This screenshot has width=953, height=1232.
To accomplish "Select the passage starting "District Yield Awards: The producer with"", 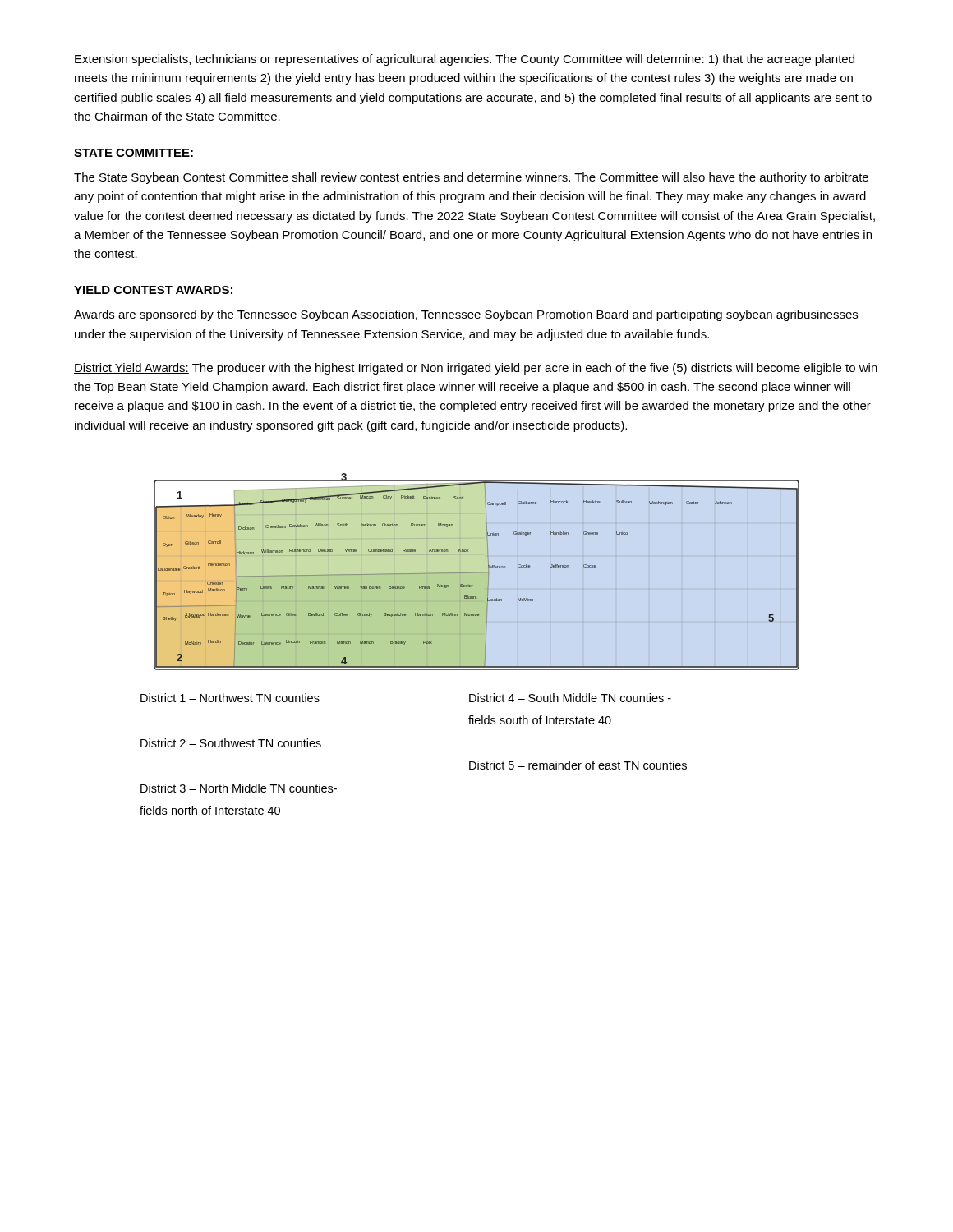I will click(x=476, y=396).
